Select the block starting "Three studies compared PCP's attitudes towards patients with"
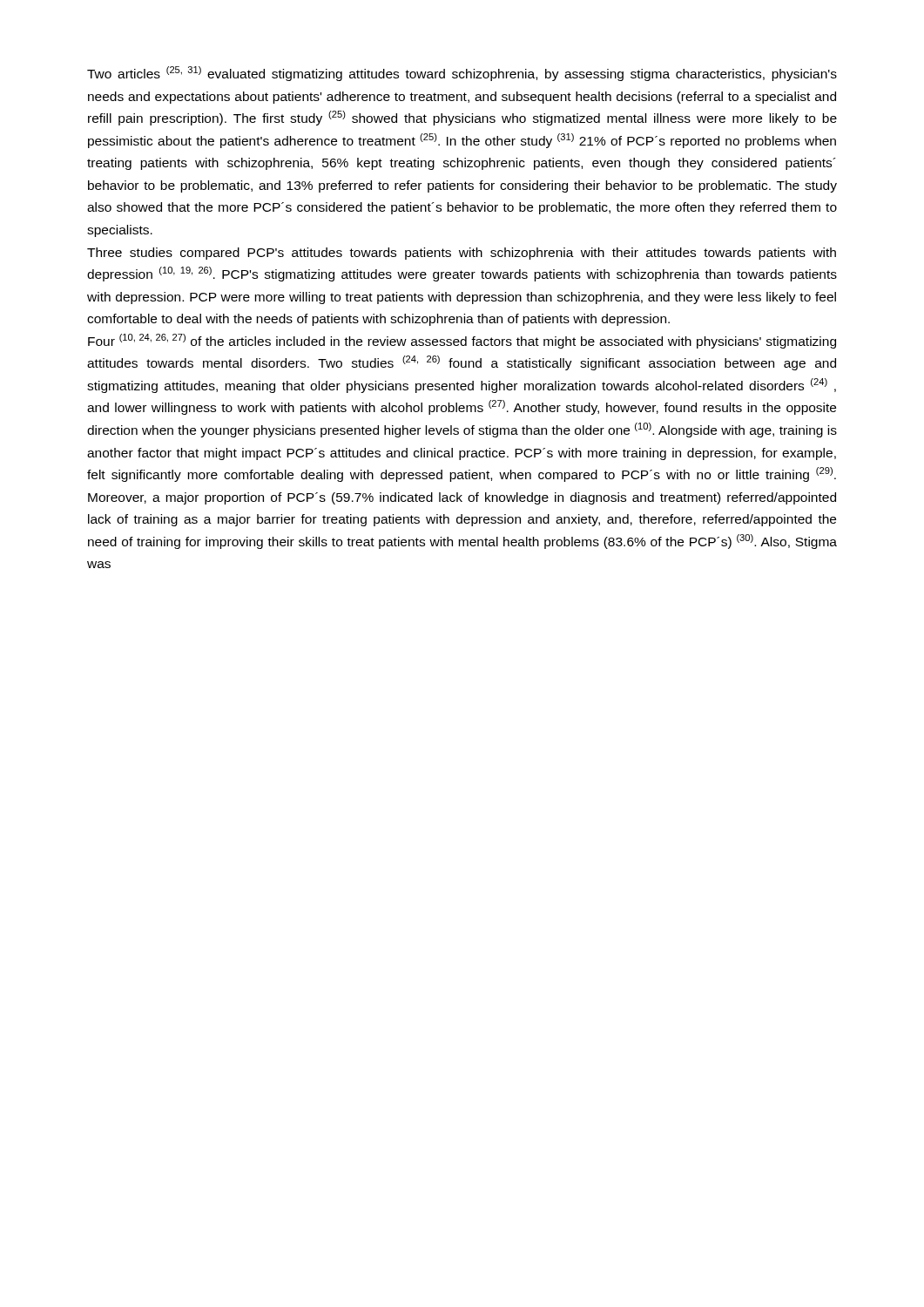 click(462, 285)
